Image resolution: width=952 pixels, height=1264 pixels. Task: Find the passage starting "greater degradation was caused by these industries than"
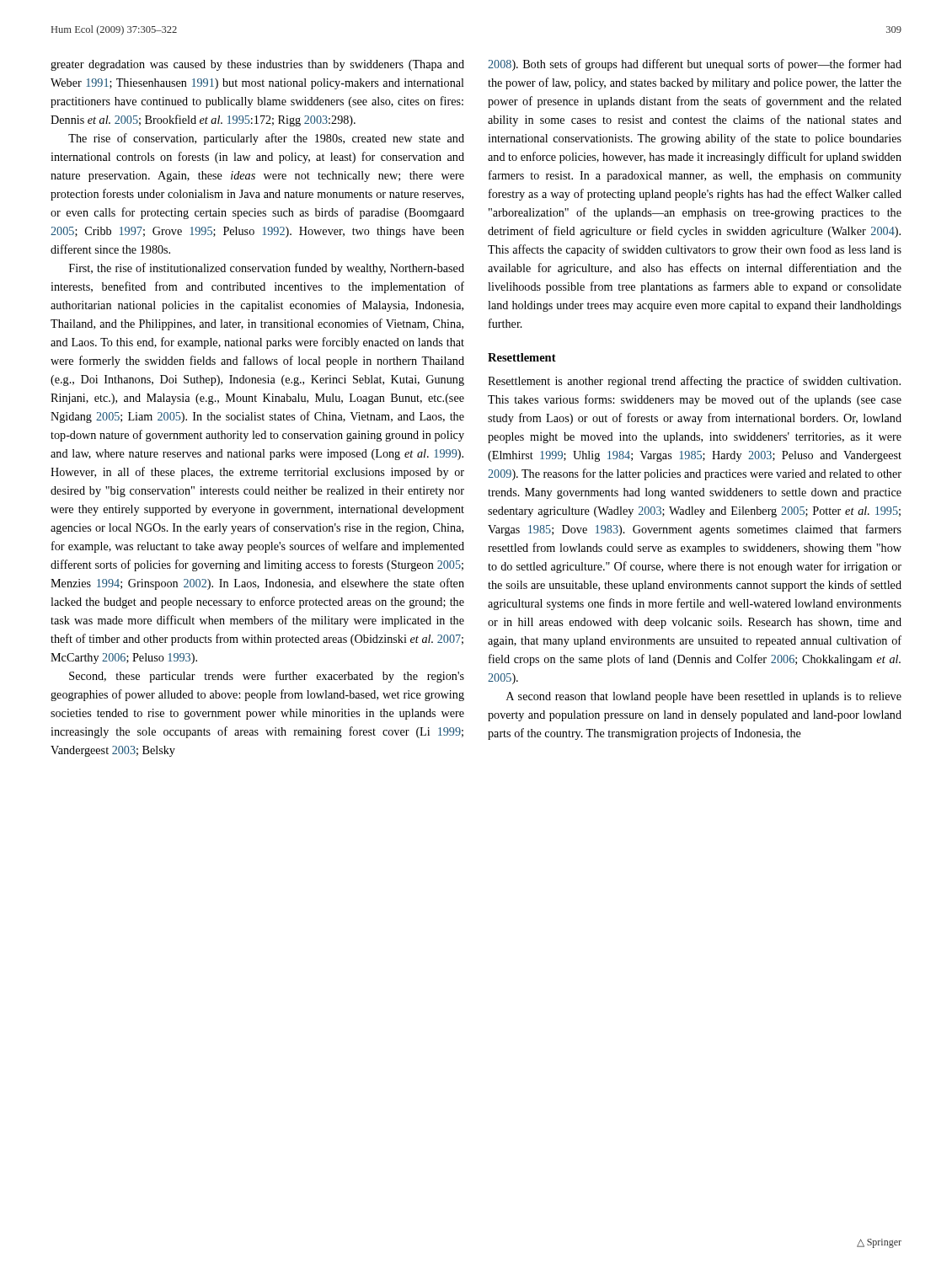pos(257,407)
